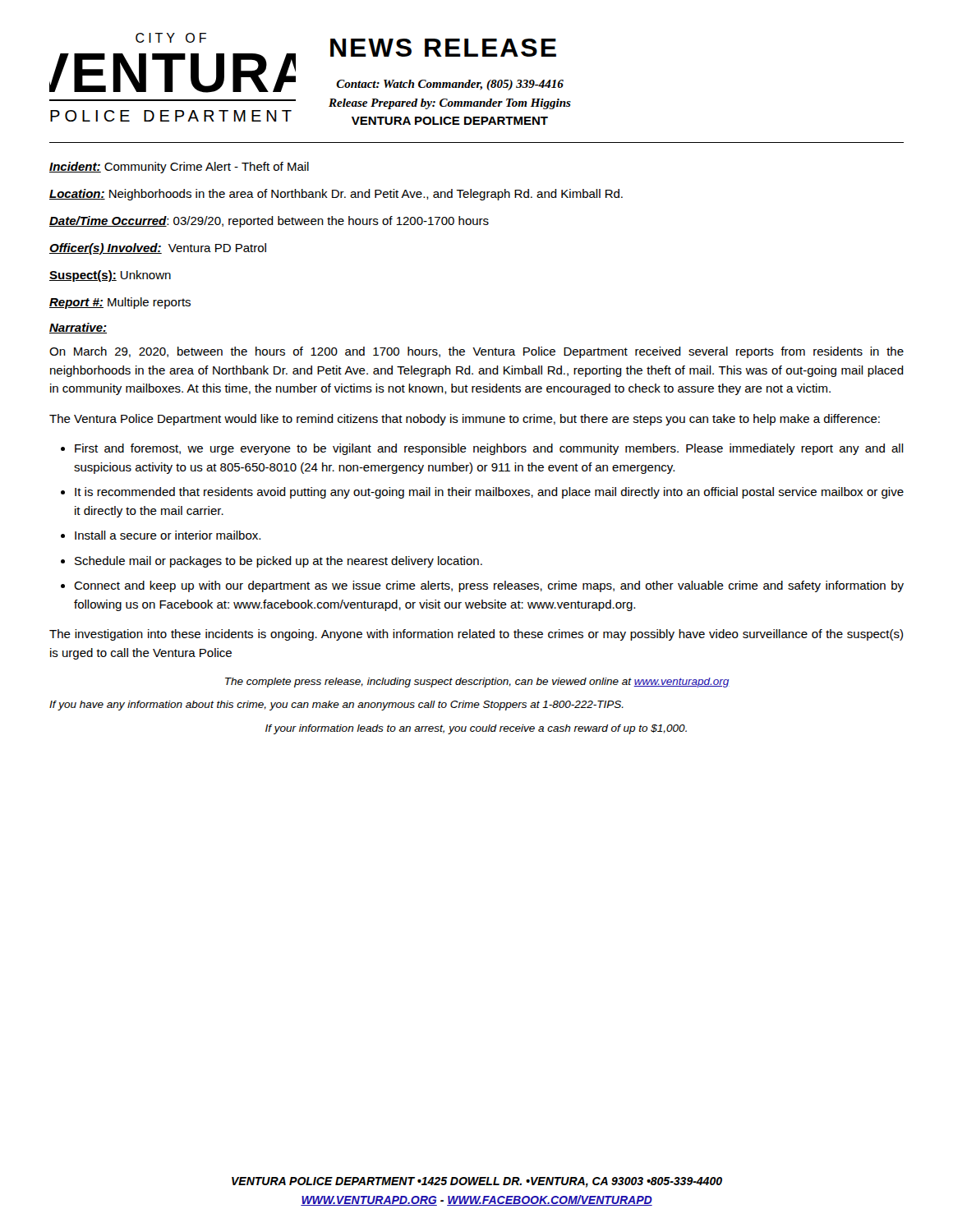Image resolution: width=953 pixels, height=1232 pixels.
Task: Select the text starting "On March 29, 2020, between"
Action: (476, 370)
